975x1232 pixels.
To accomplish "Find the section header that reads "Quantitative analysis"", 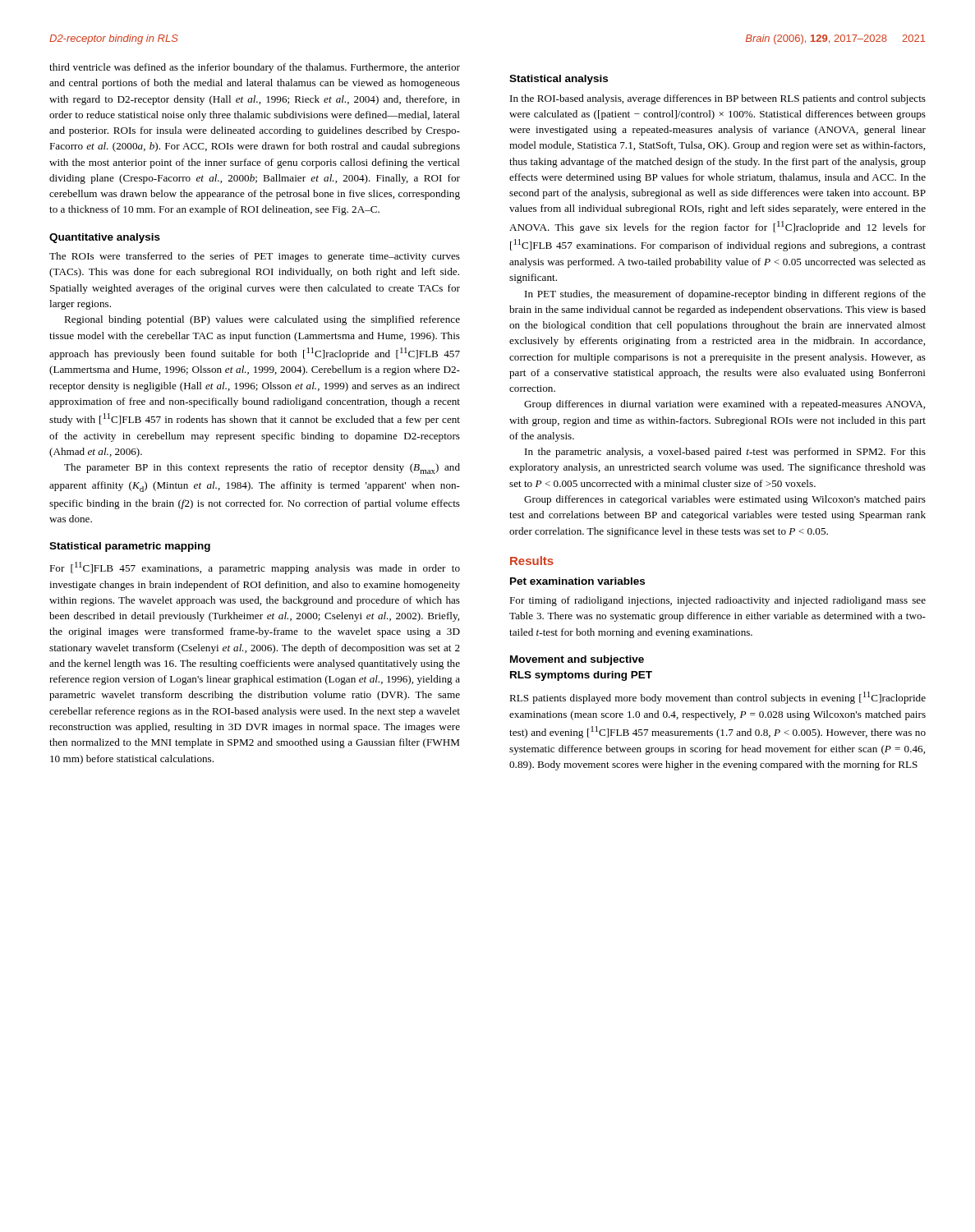I will pos(105,237).
